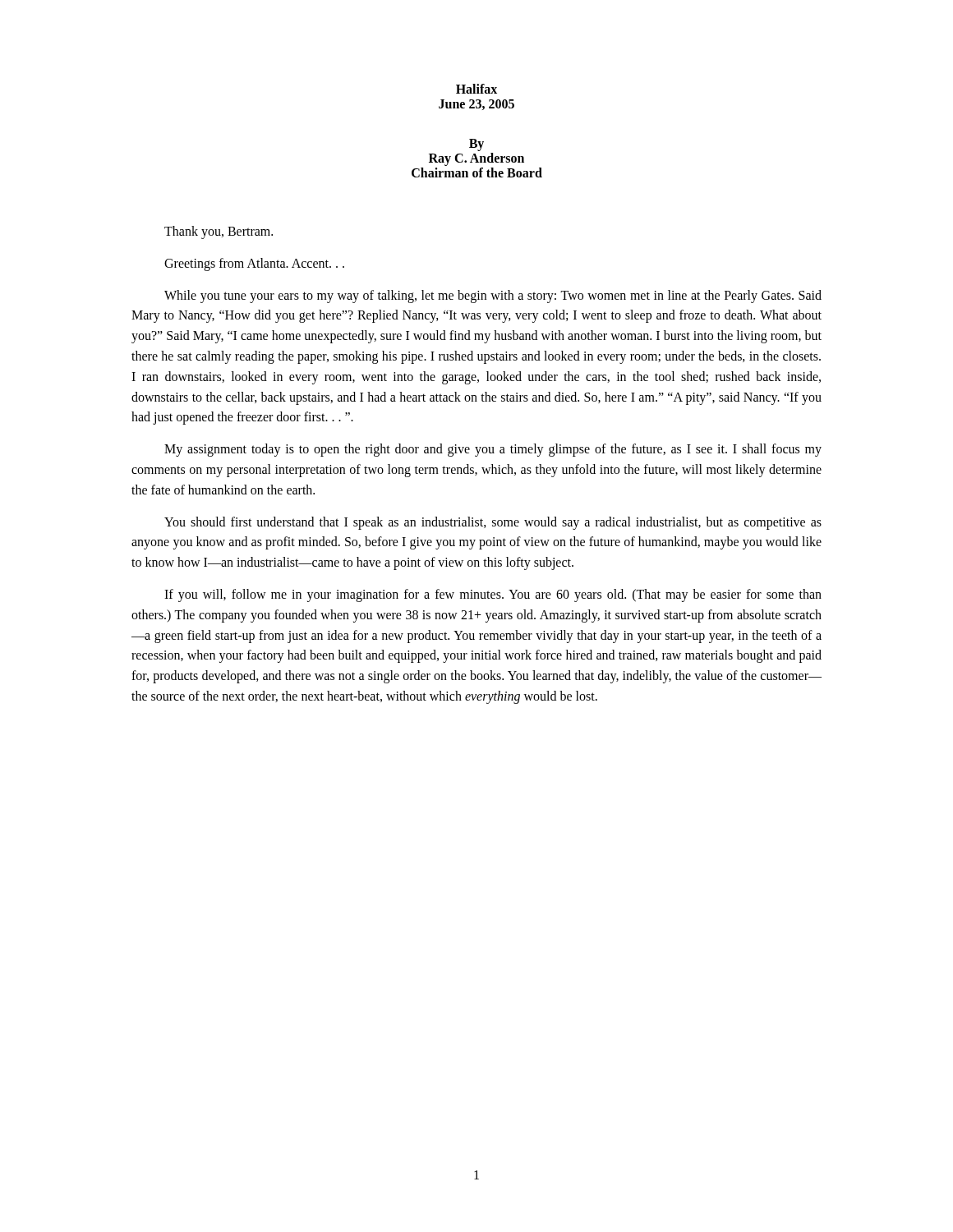Select the element starting "Thank you, Bertram. Greetings from"
Screen dimensions: 1232x953
pos(219,232)
